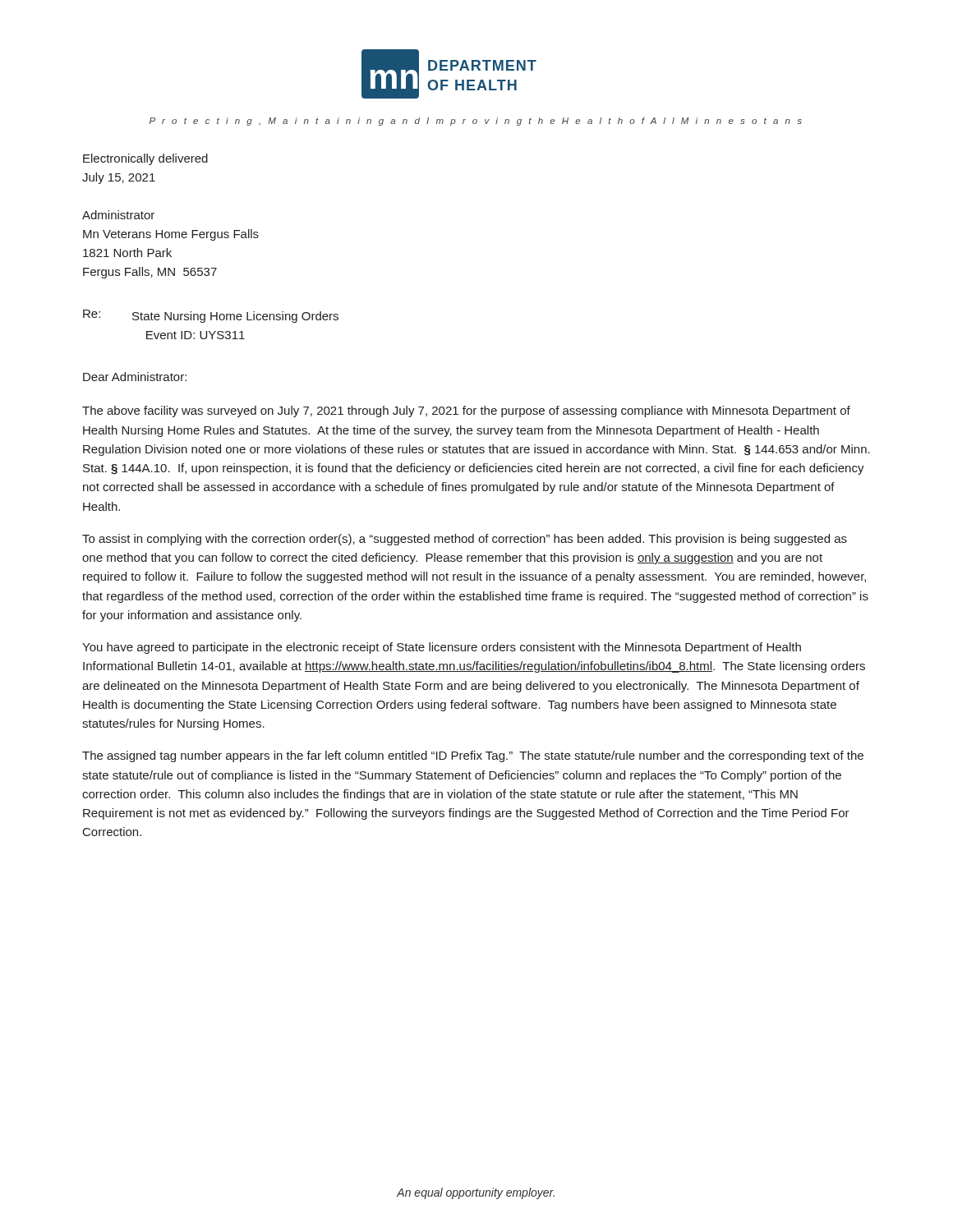Select the logo
This screenshot has height=1232, width=953.
point(476,79)
